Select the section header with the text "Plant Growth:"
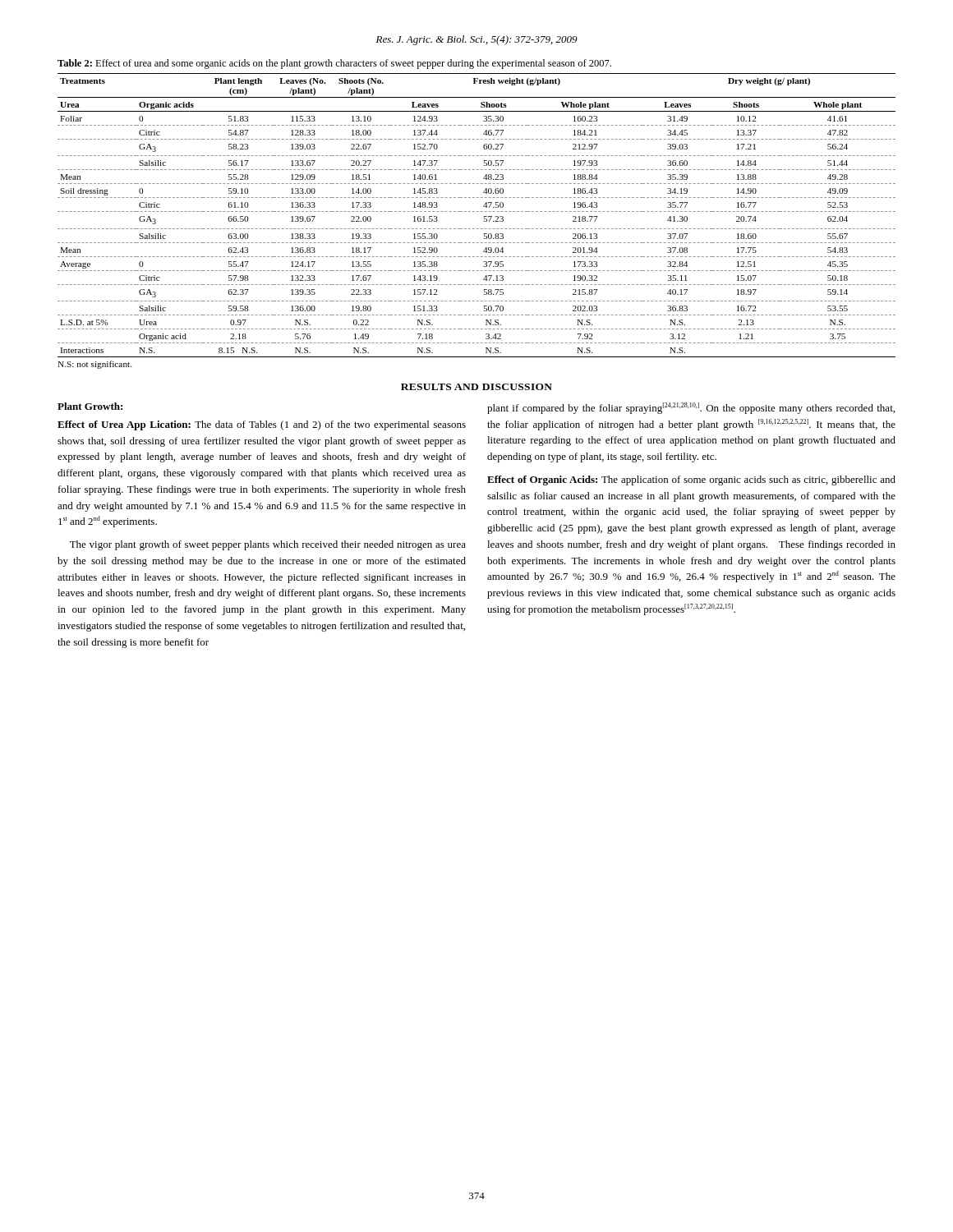Screen dimensions: 1232x953 90,406
